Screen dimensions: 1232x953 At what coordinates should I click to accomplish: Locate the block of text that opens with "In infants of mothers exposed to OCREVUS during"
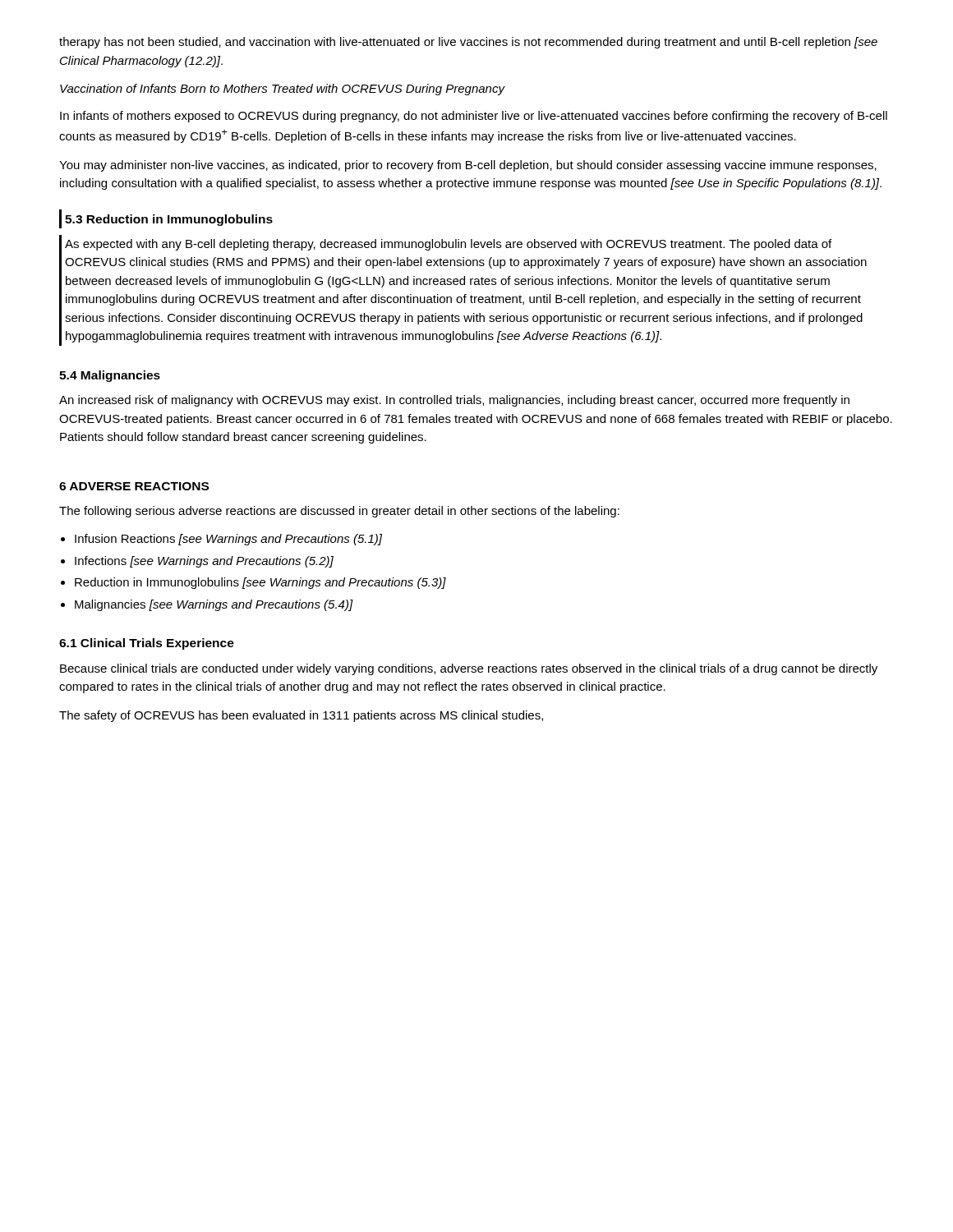pos(476,126)
